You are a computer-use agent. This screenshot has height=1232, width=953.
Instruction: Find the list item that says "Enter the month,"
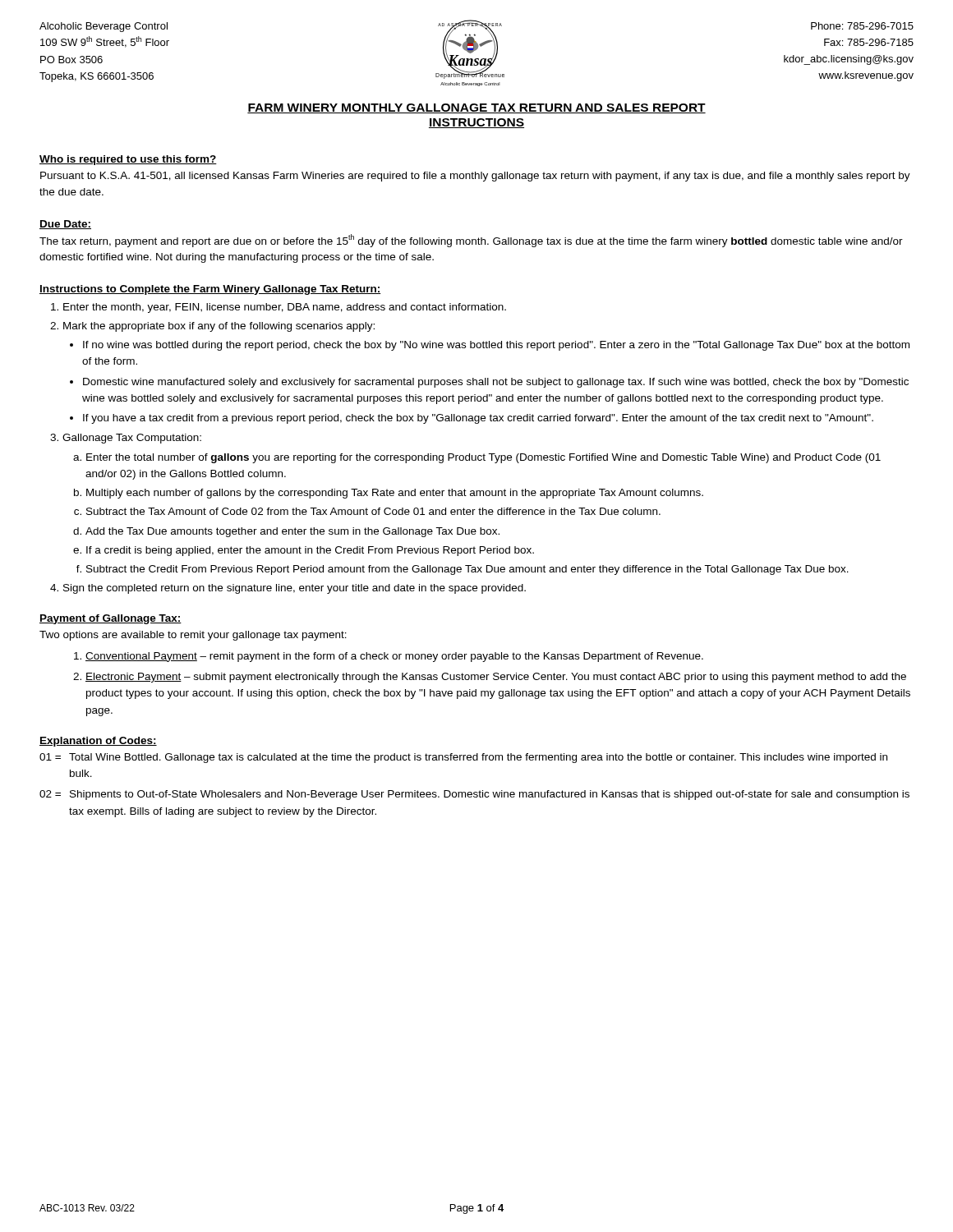[285, 306]
